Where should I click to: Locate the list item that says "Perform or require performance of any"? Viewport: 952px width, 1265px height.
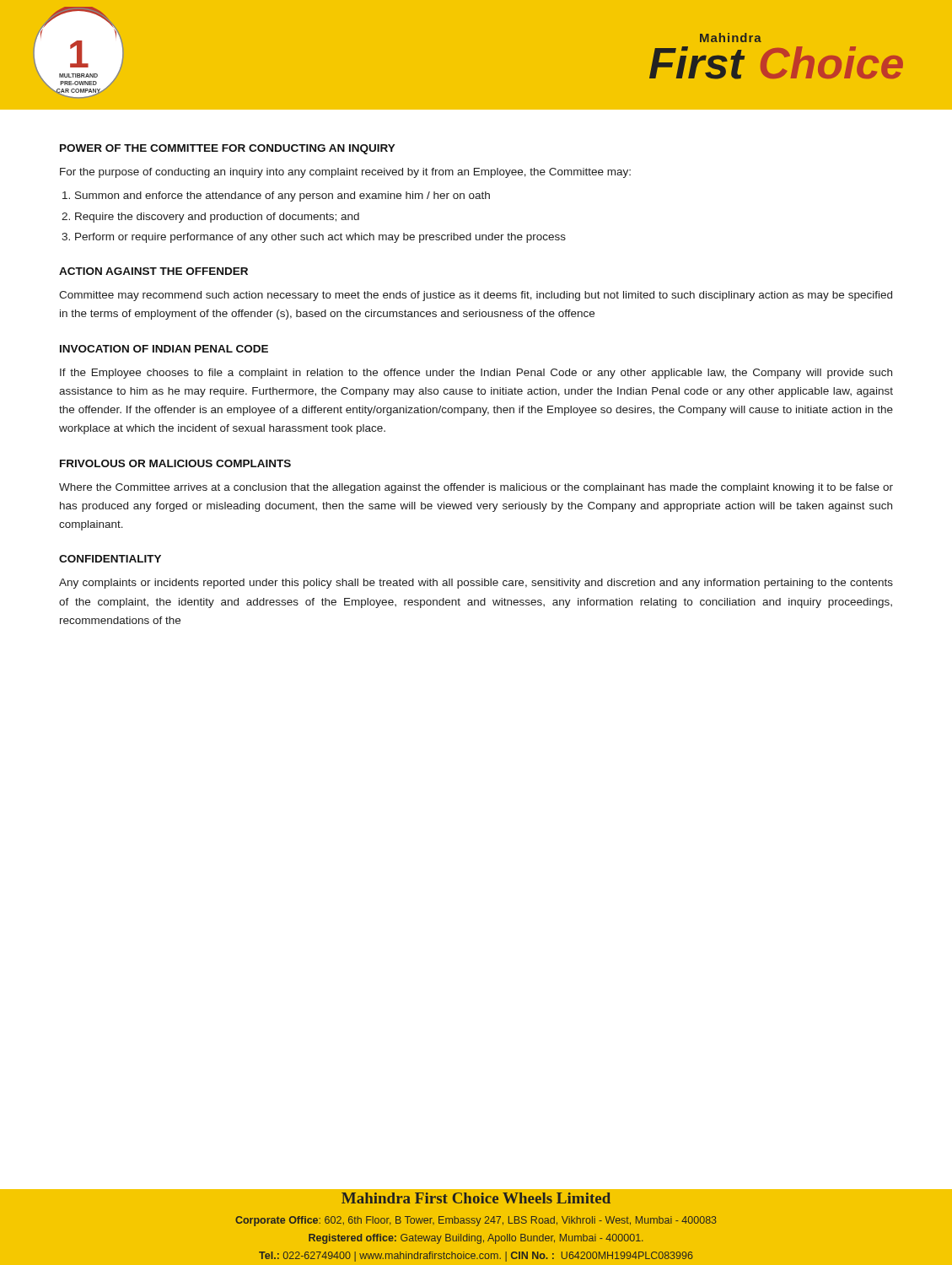pyautogui.click(x=320, y=236)
